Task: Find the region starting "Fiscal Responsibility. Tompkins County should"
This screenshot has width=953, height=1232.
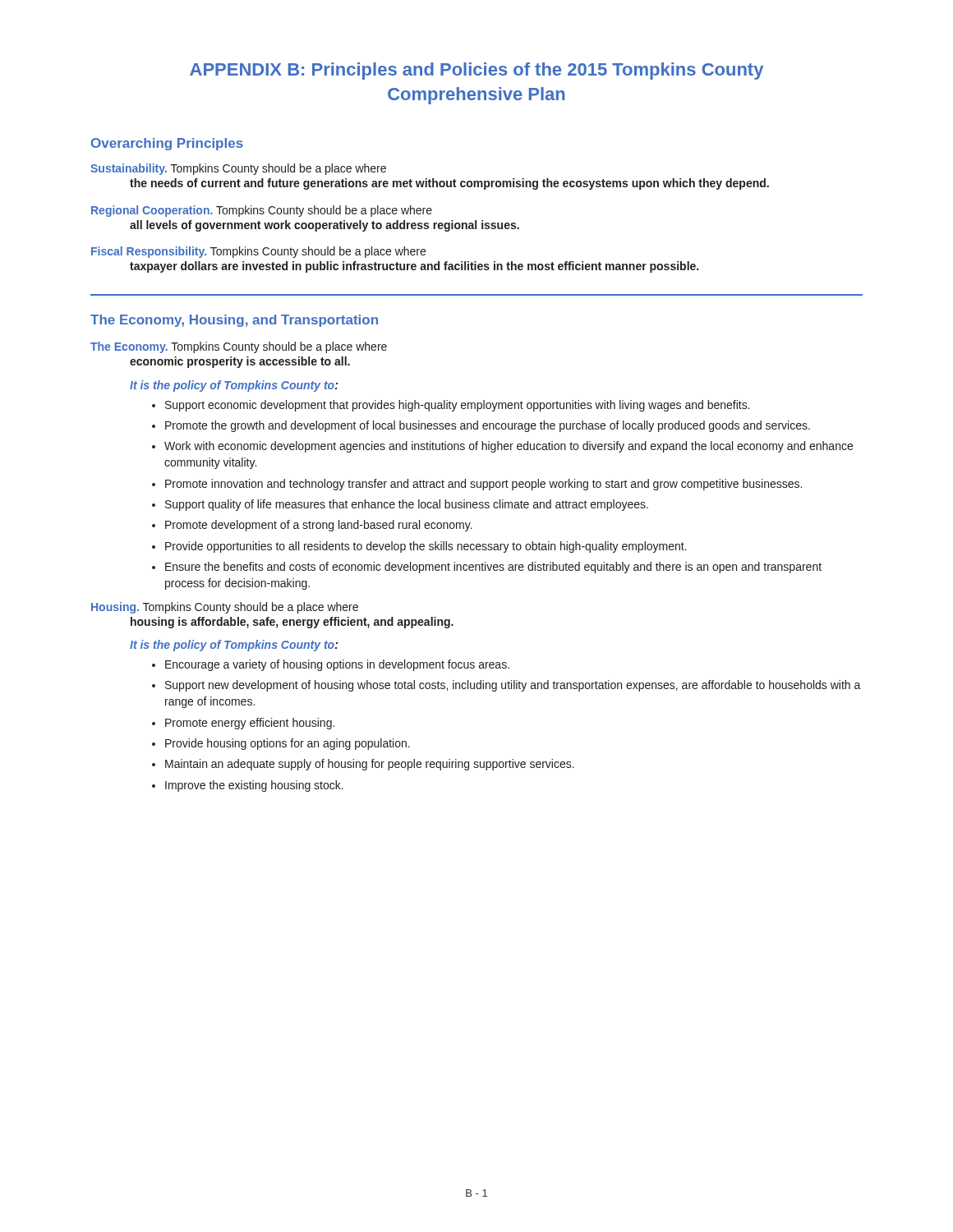Action: pyautogui.click(x=476, y=260)
